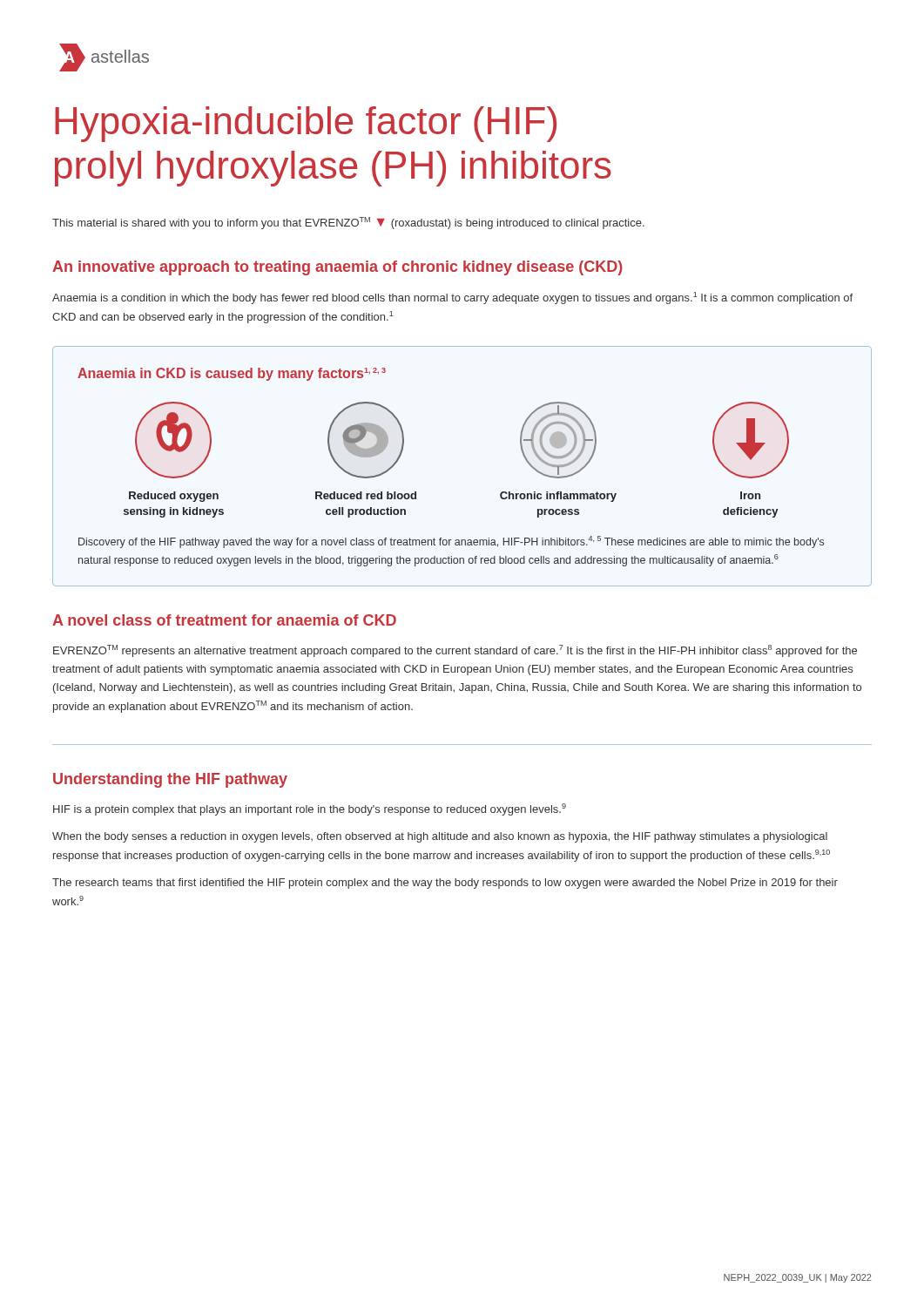Click on the text block starting "HIF is a protein complex"
Screen dimensions: 1307x924
(309, 809)
